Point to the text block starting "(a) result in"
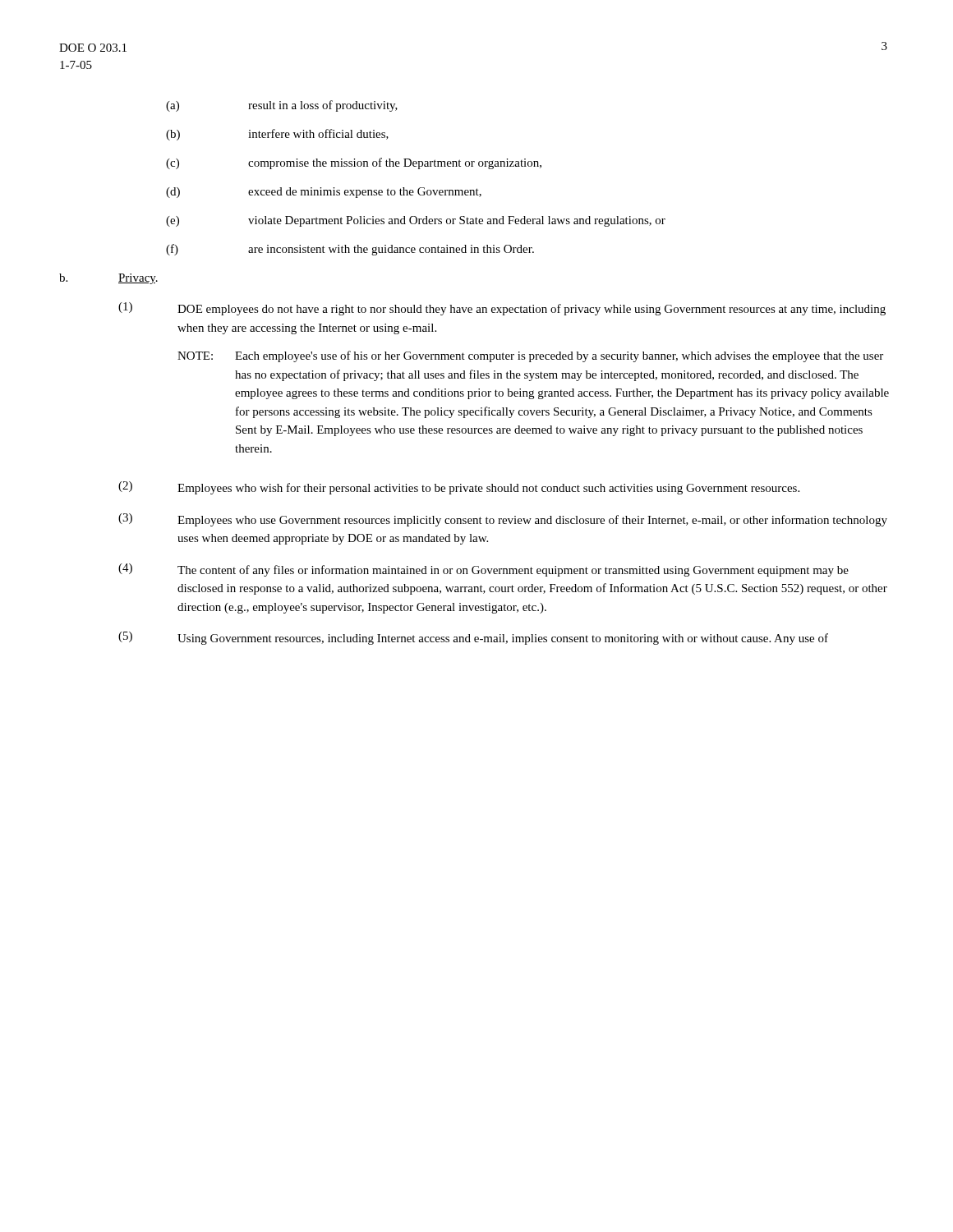Image resolution: width=953 pixels, height=1232 pixels. pos(282,106)
